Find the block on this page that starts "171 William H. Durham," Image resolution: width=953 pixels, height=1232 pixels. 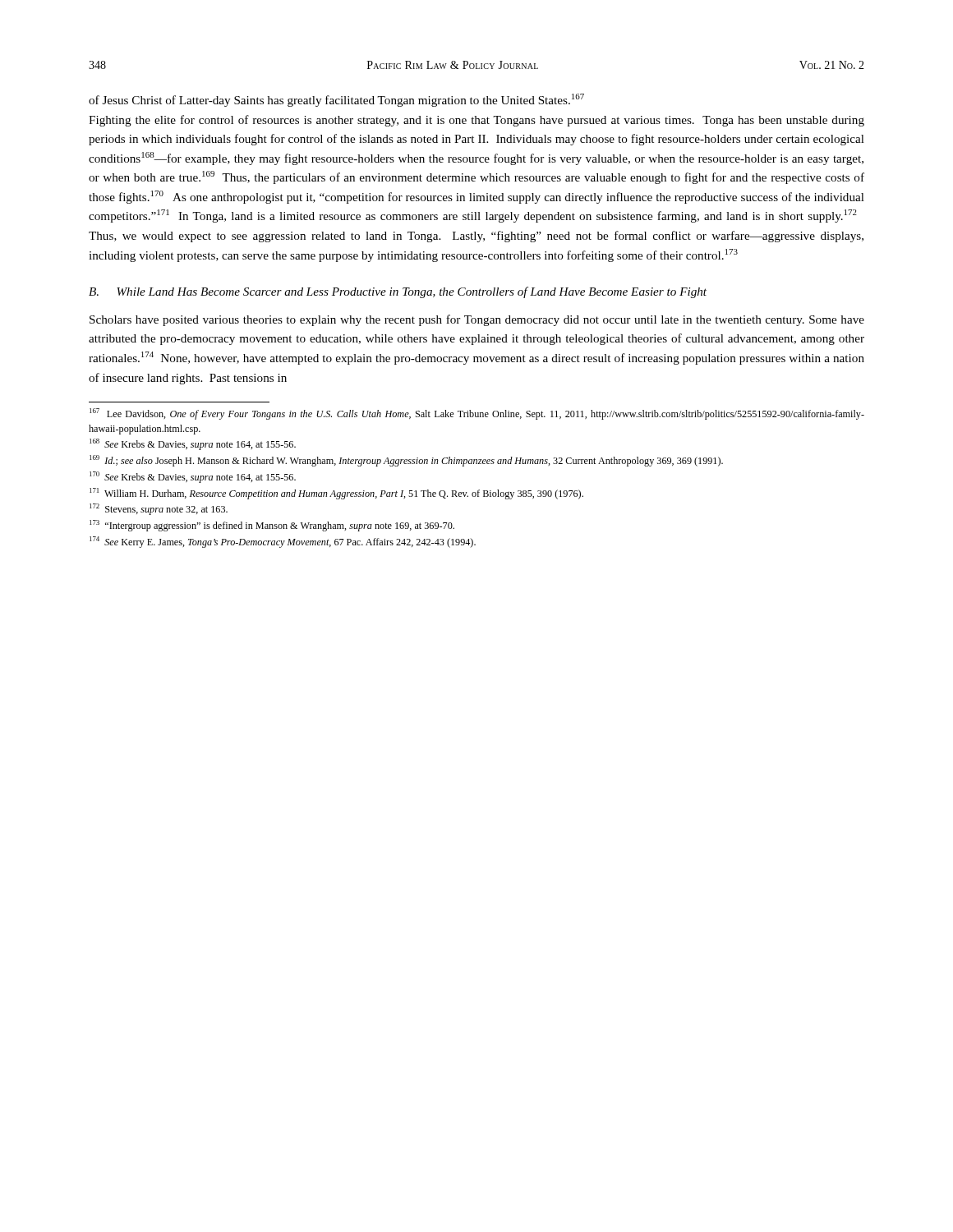[x=336, y=493]
